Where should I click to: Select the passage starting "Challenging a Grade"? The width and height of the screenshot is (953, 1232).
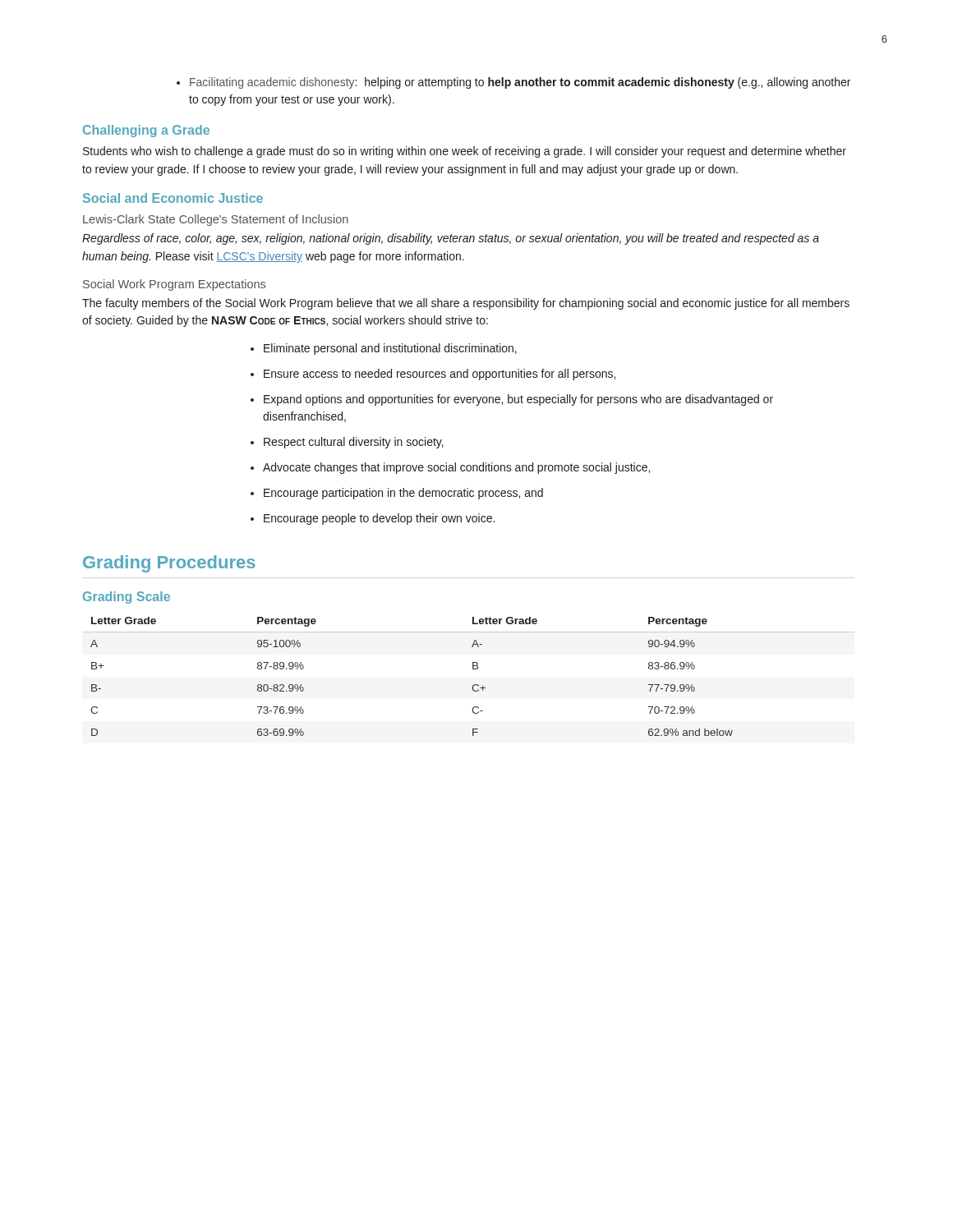(146, 130)
